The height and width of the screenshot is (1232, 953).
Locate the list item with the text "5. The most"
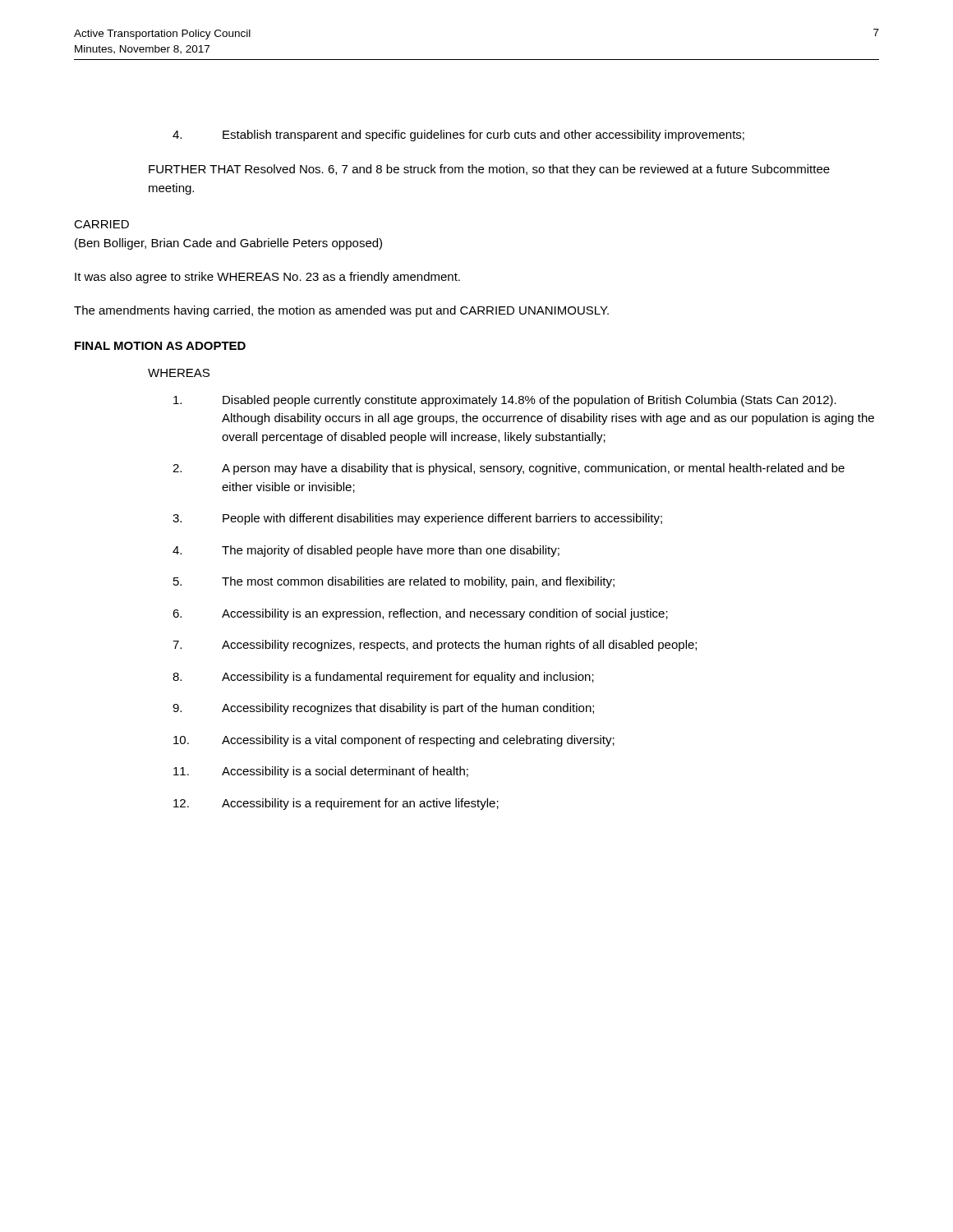click(x=526, y=582)
